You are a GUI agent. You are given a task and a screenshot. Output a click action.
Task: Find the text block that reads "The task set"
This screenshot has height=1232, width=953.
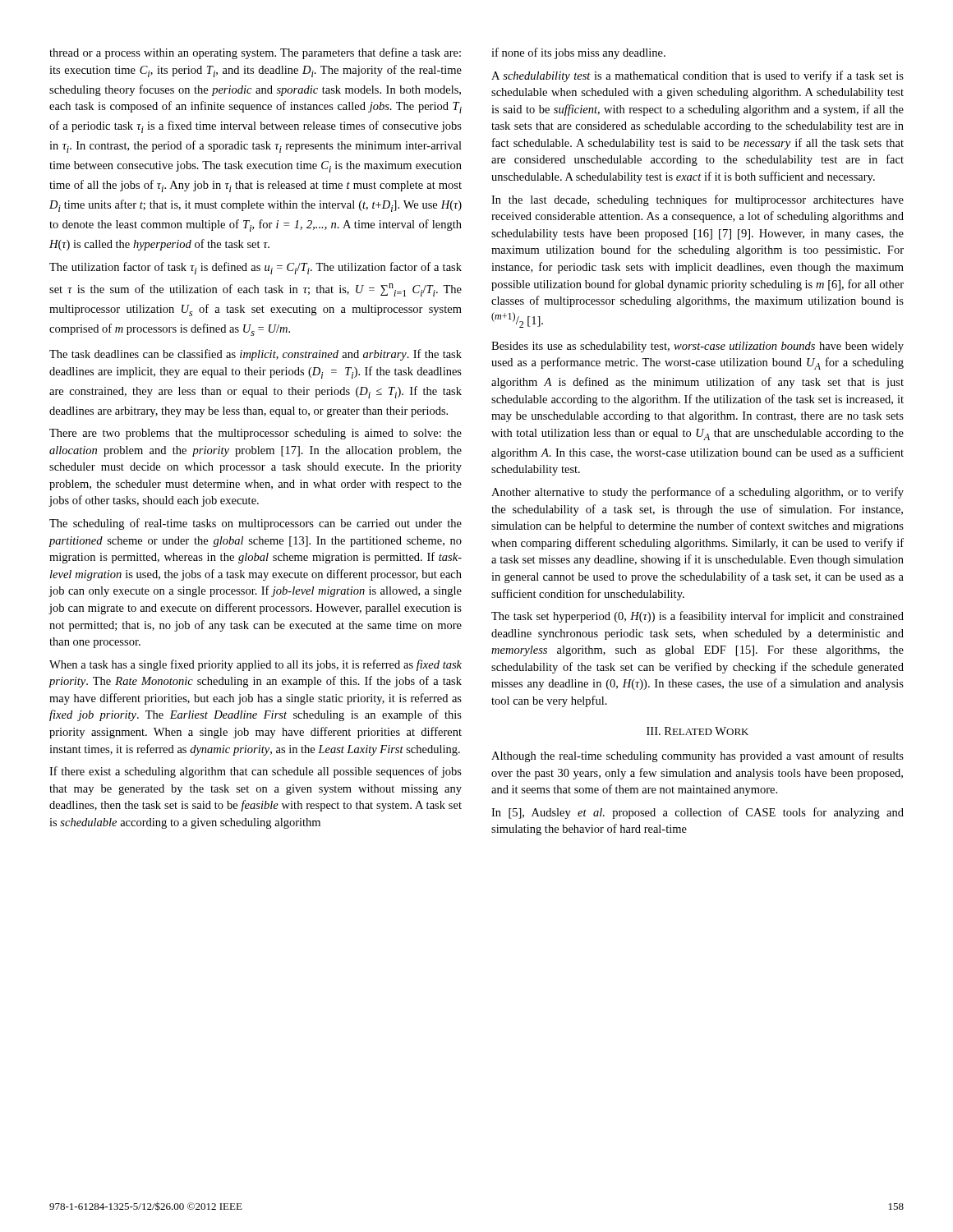click(x=698, y=659)
